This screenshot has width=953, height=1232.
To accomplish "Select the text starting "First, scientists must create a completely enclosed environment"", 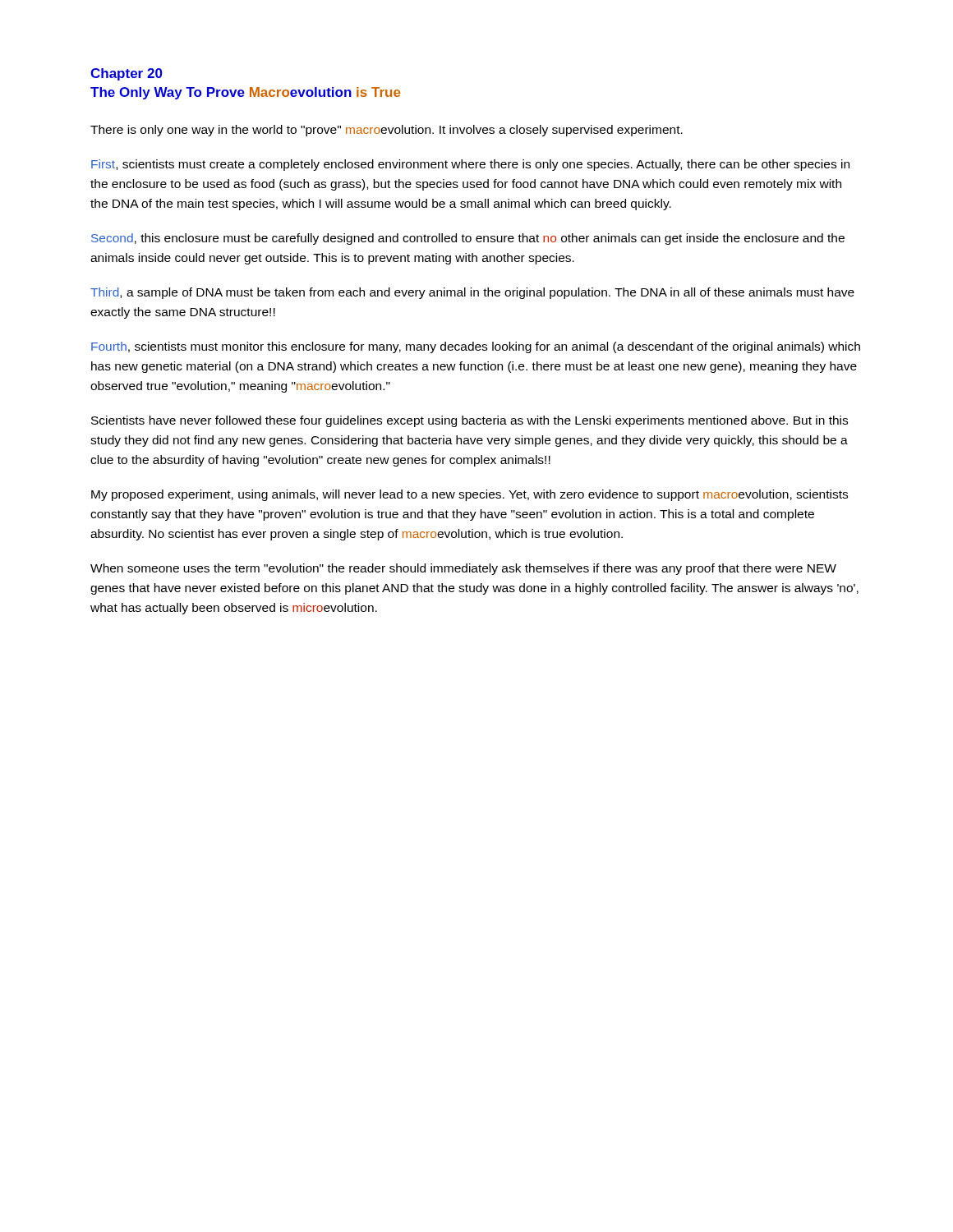I will pos(470,184).
